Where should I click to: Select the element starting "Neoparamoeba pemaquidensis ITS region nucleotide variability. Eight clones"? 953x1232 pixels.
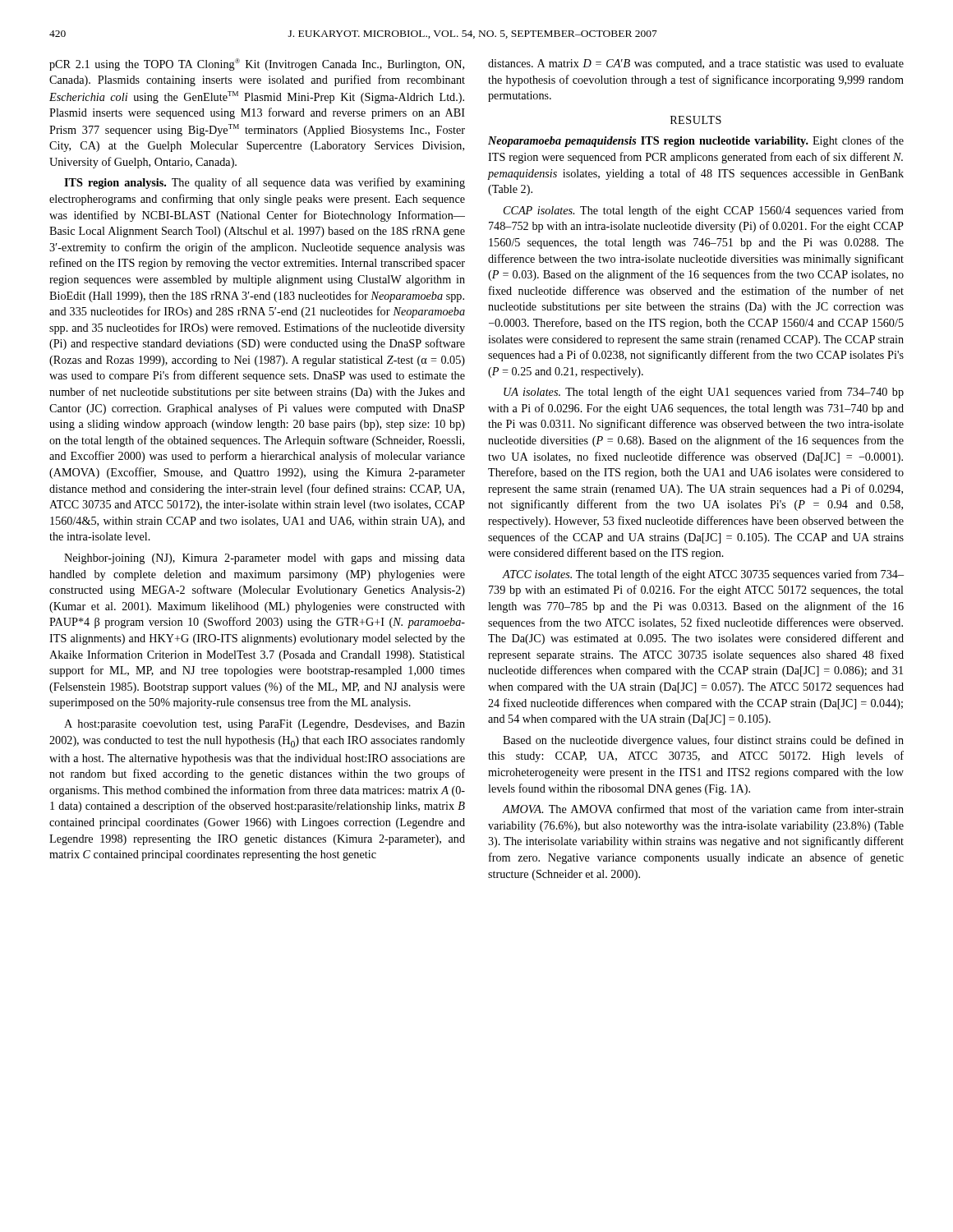[696, 508]
